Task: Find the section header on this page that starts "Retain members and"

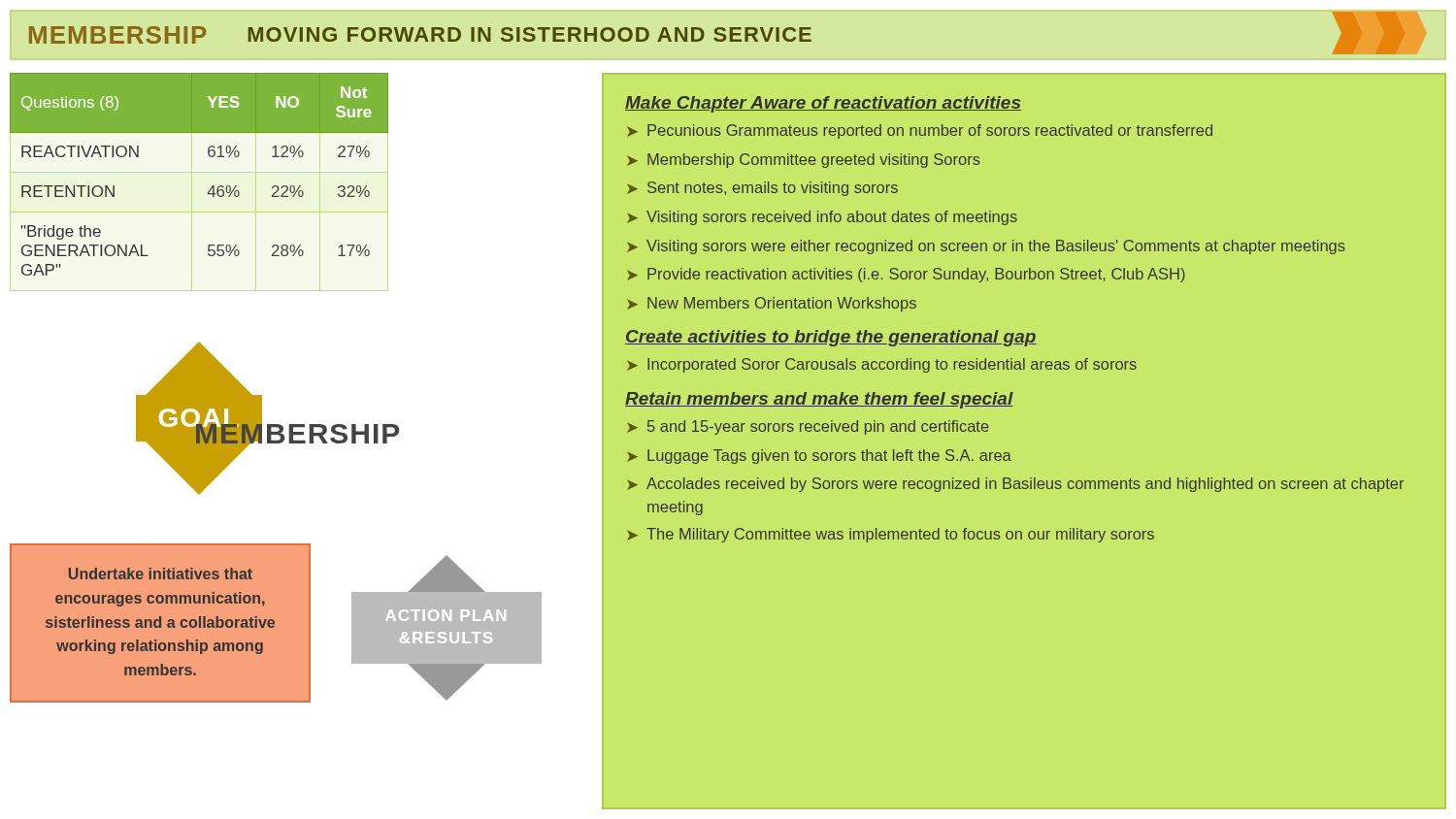Action: coord(819,398)
